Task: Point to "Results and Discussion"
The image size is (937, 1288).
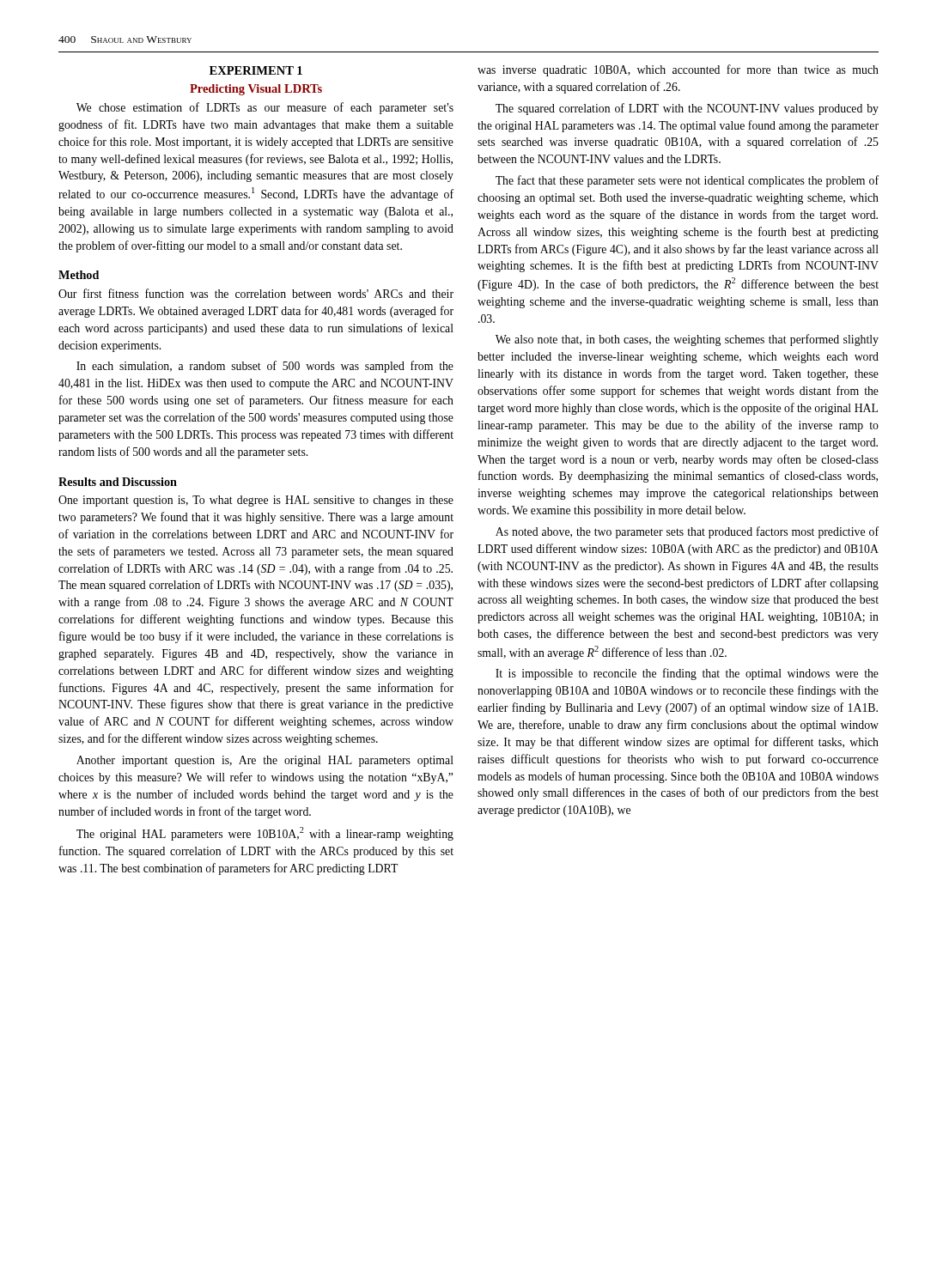Action: [118, 481]
